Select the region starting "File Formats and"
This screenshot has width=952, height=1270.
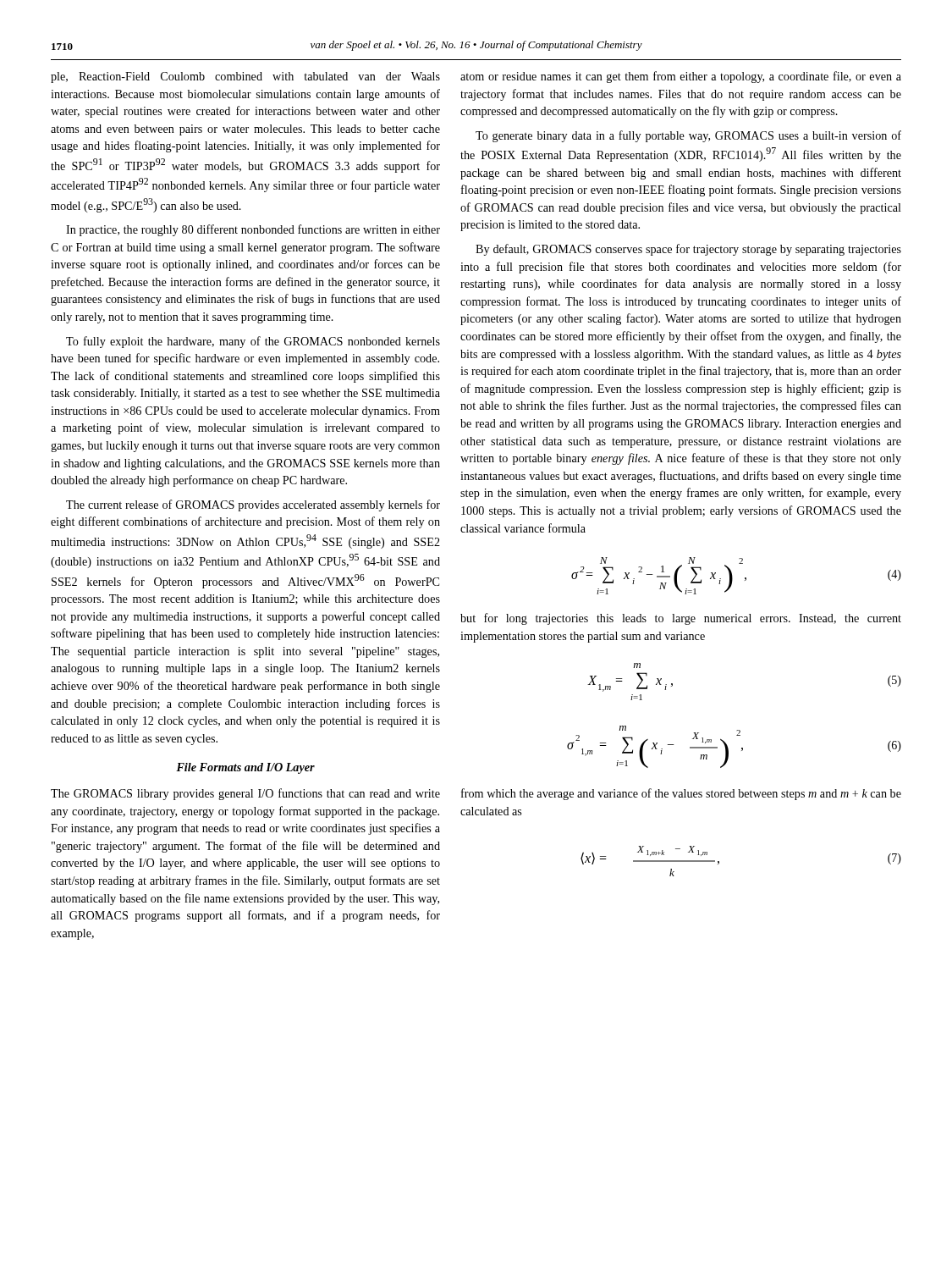pos(245,768)
